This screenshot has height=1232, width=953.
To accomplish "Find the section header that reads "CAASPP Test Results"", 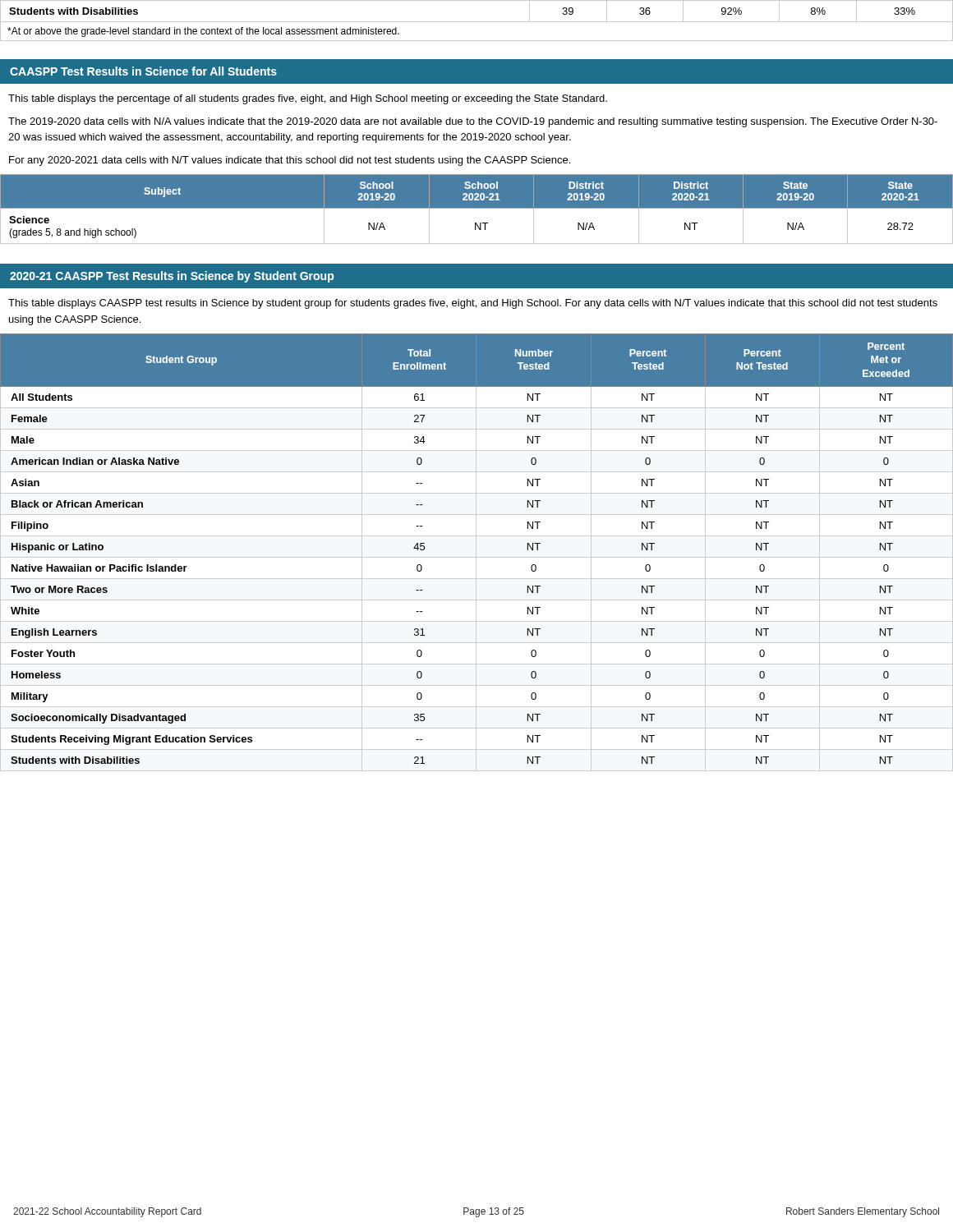I will click(x=143, y=71).
